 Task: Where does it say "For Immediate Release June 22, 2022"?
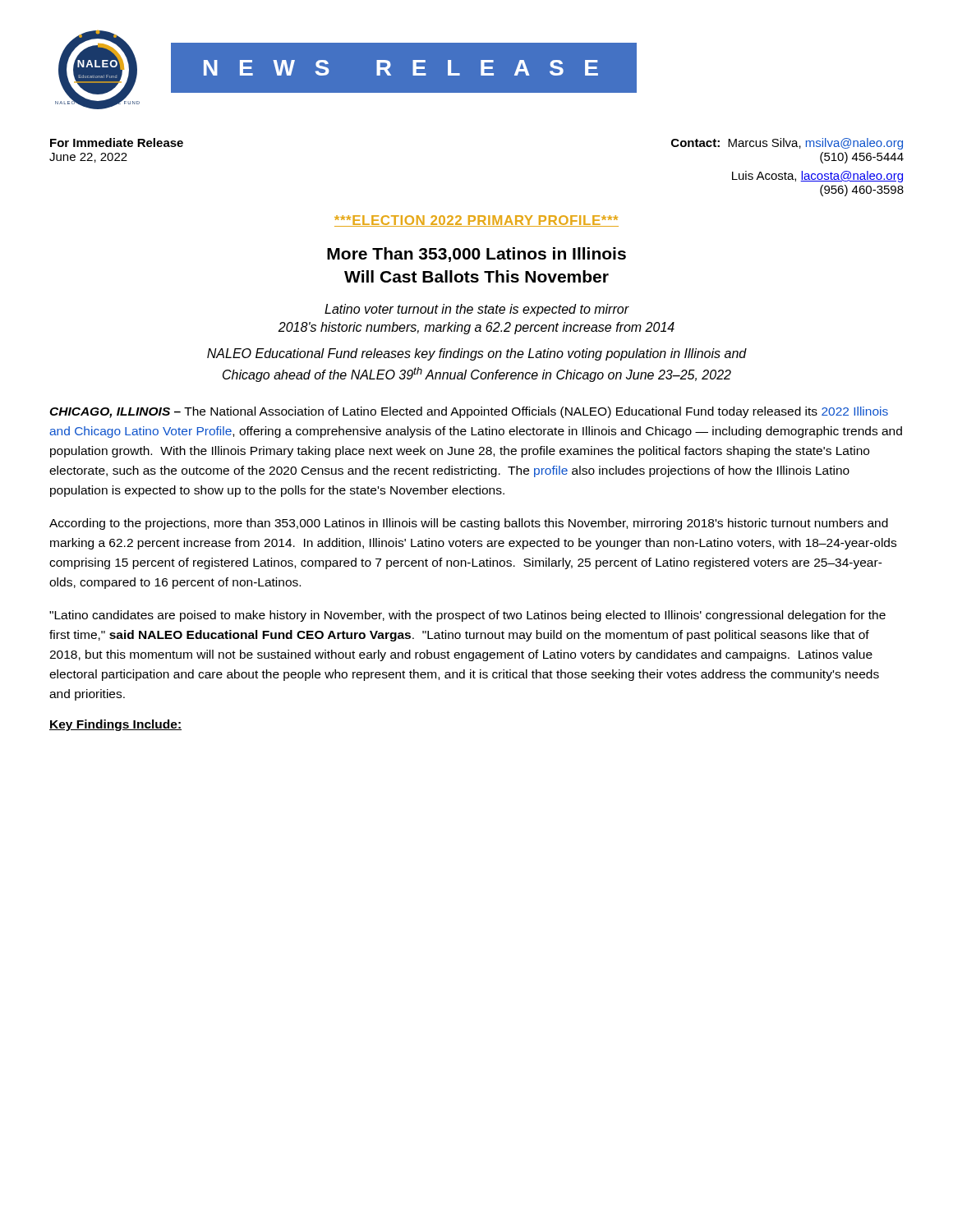[116, 150]
